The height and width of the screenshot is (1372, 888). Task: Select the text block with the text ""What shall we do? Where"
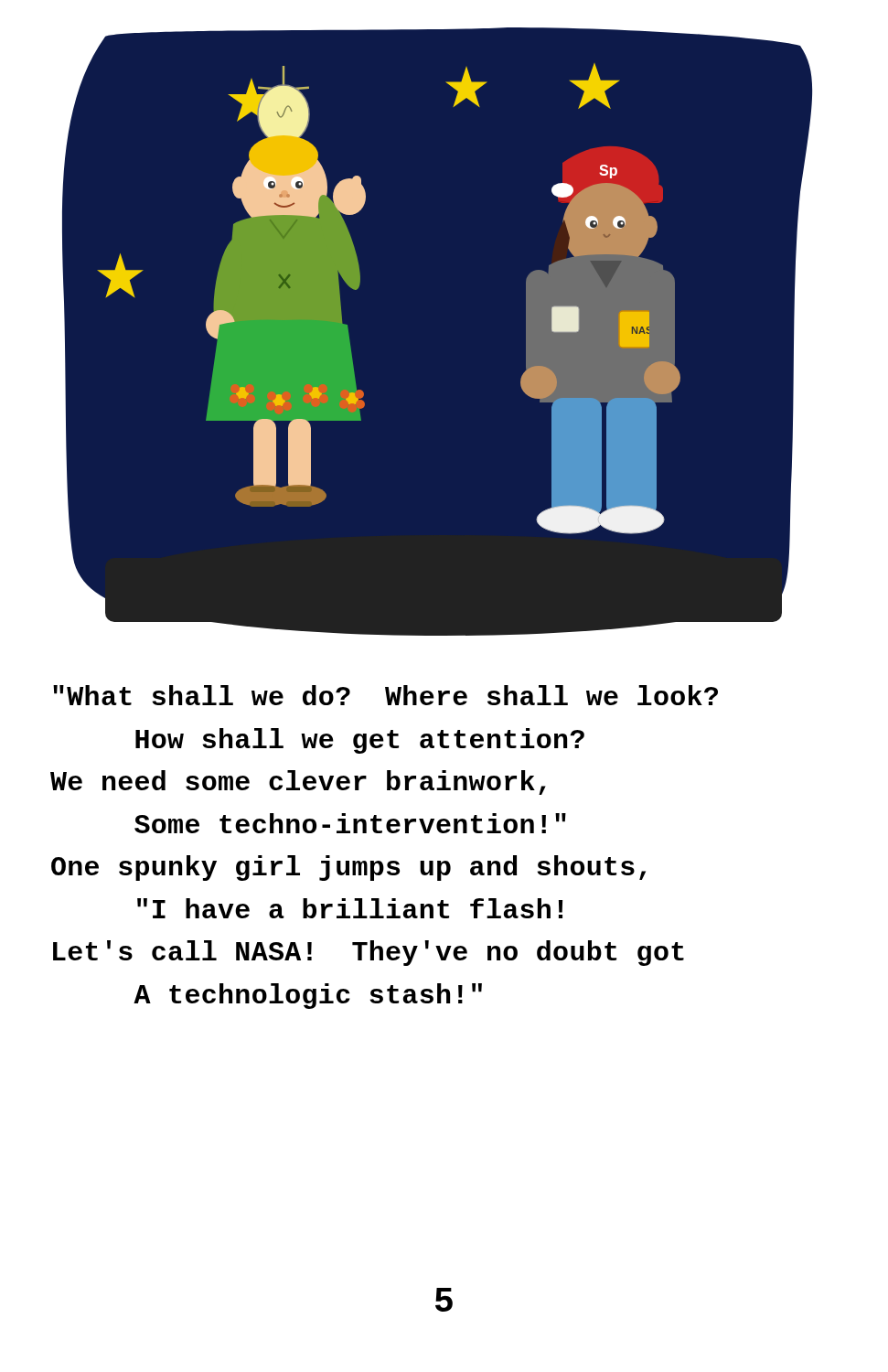click(x=444, y=847)
